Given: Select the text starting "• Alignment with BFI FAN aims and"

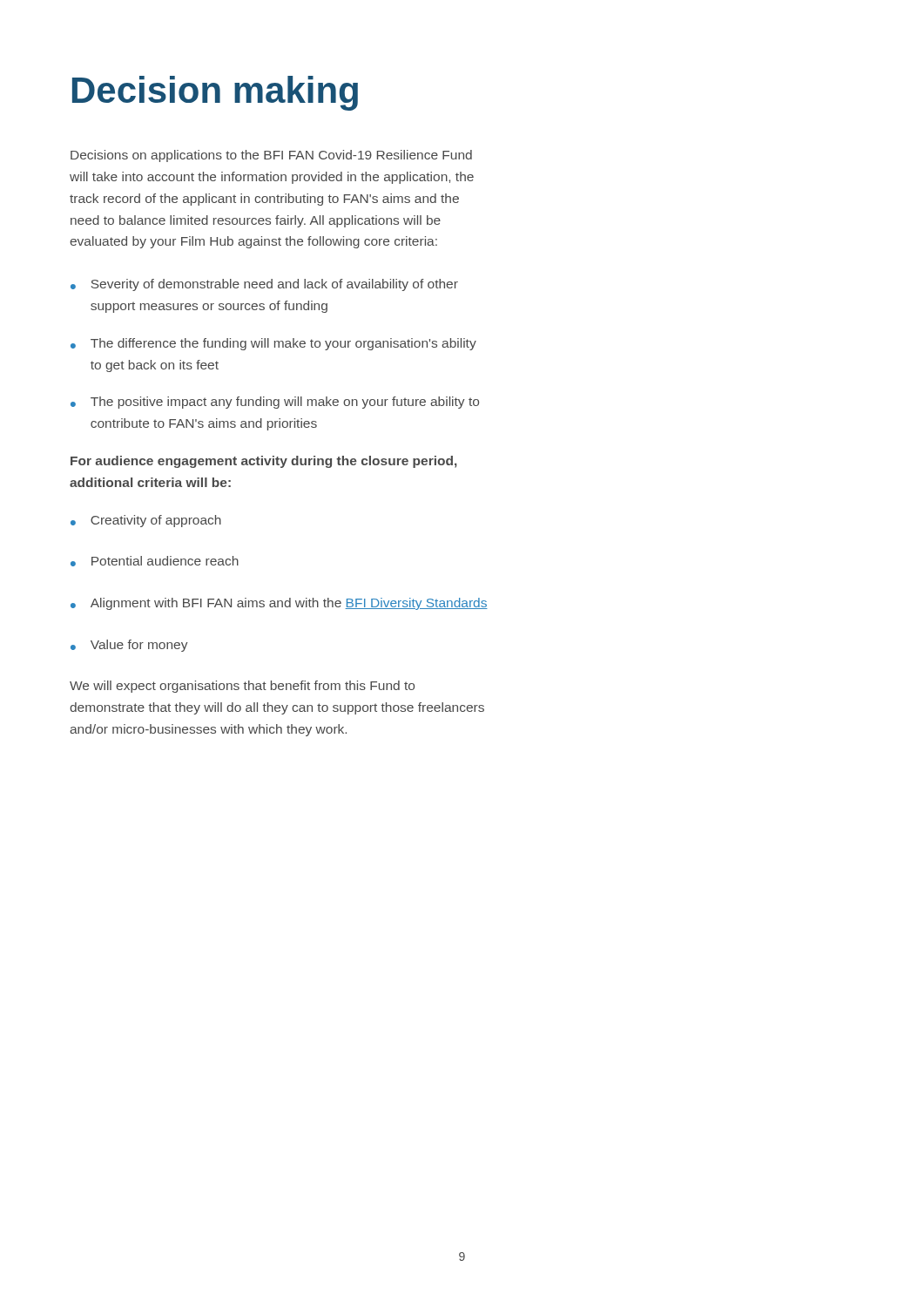Looking at the screenshot, I should (x=279, y=605).
